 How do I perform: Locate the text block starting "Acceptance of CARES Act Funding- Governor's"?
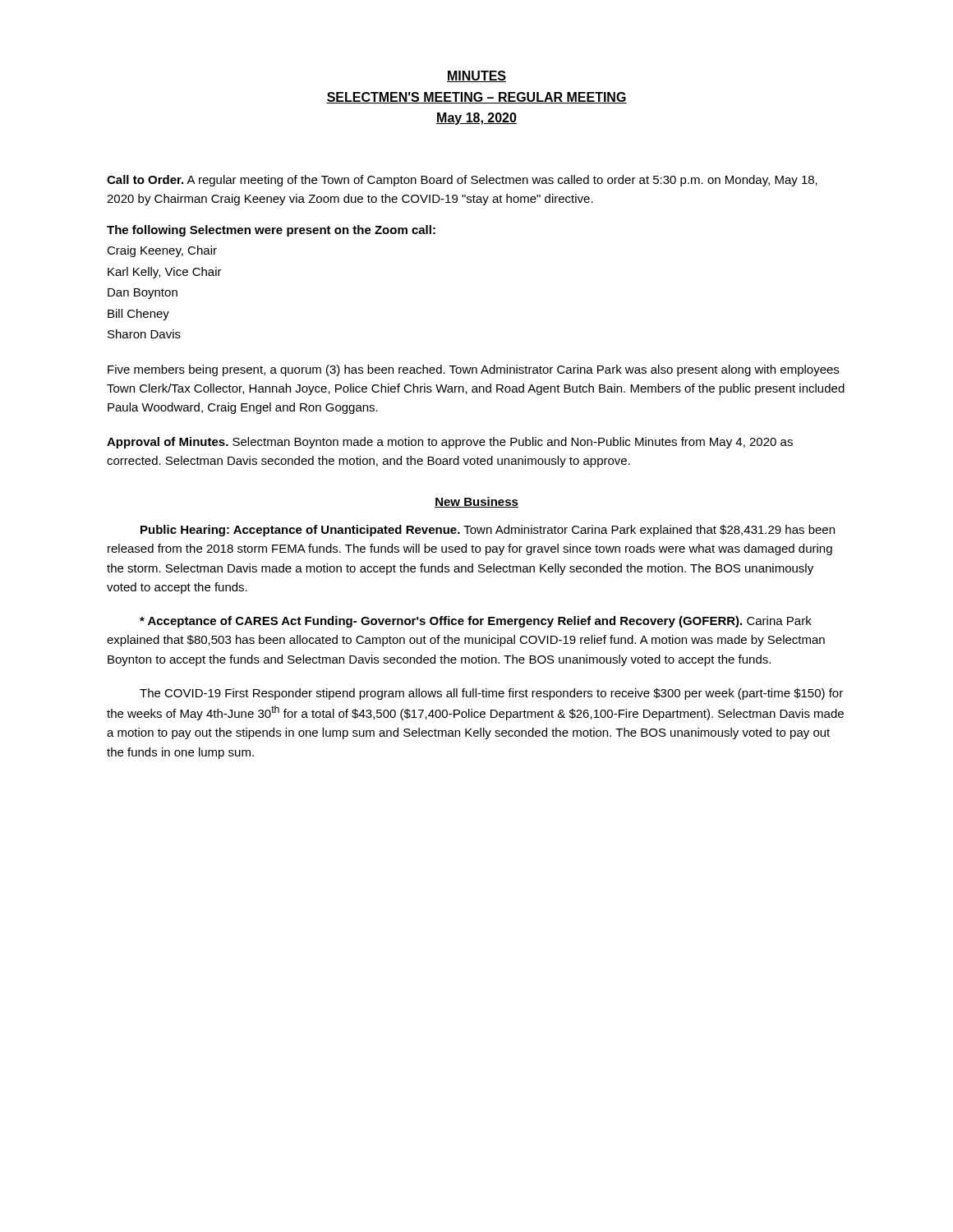[x=476, y=640]
